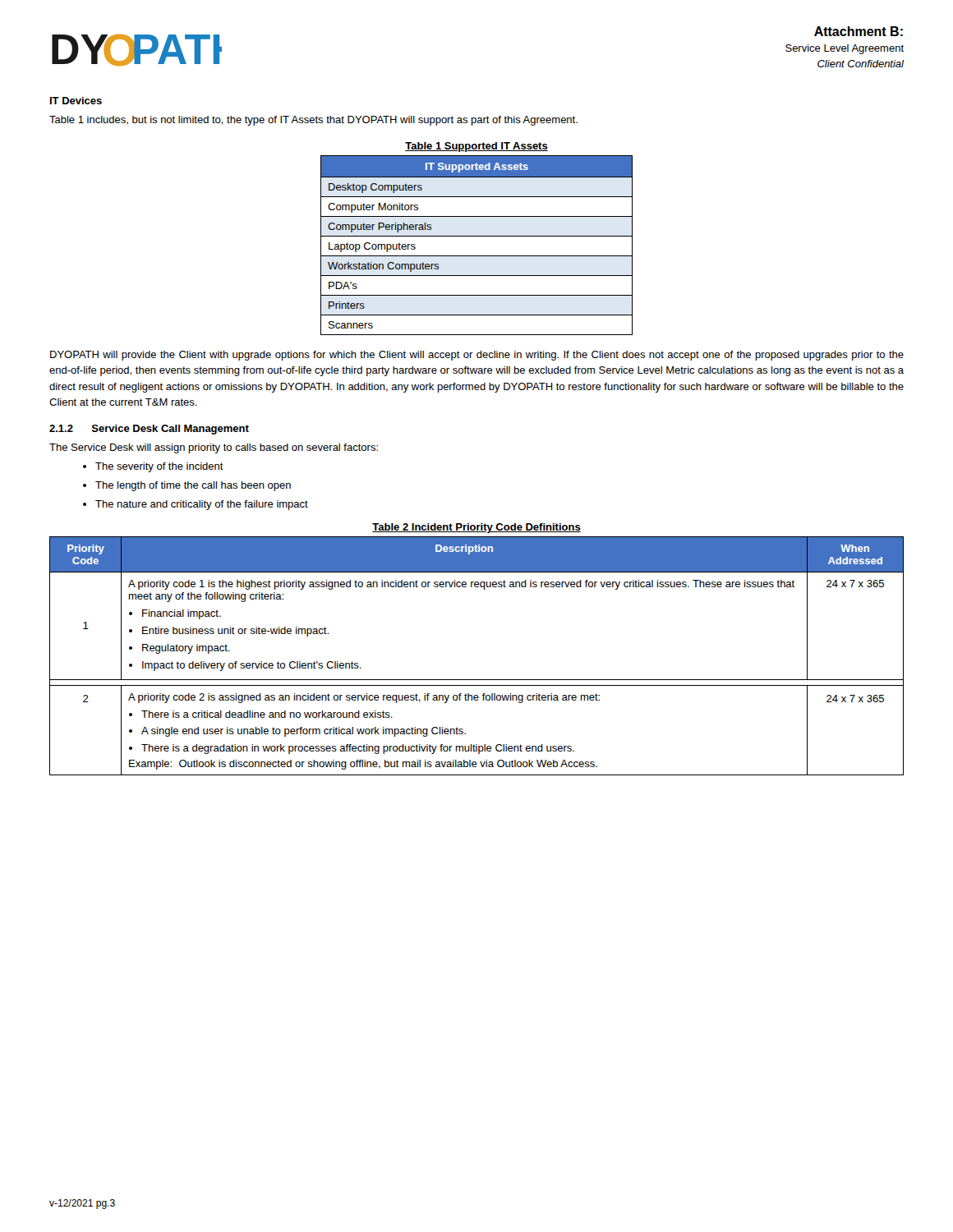This screenshot has height=1232, width=953.
Task: Click on the table containing "Computer Peripherals"
Action: click(x=476, y=237)
